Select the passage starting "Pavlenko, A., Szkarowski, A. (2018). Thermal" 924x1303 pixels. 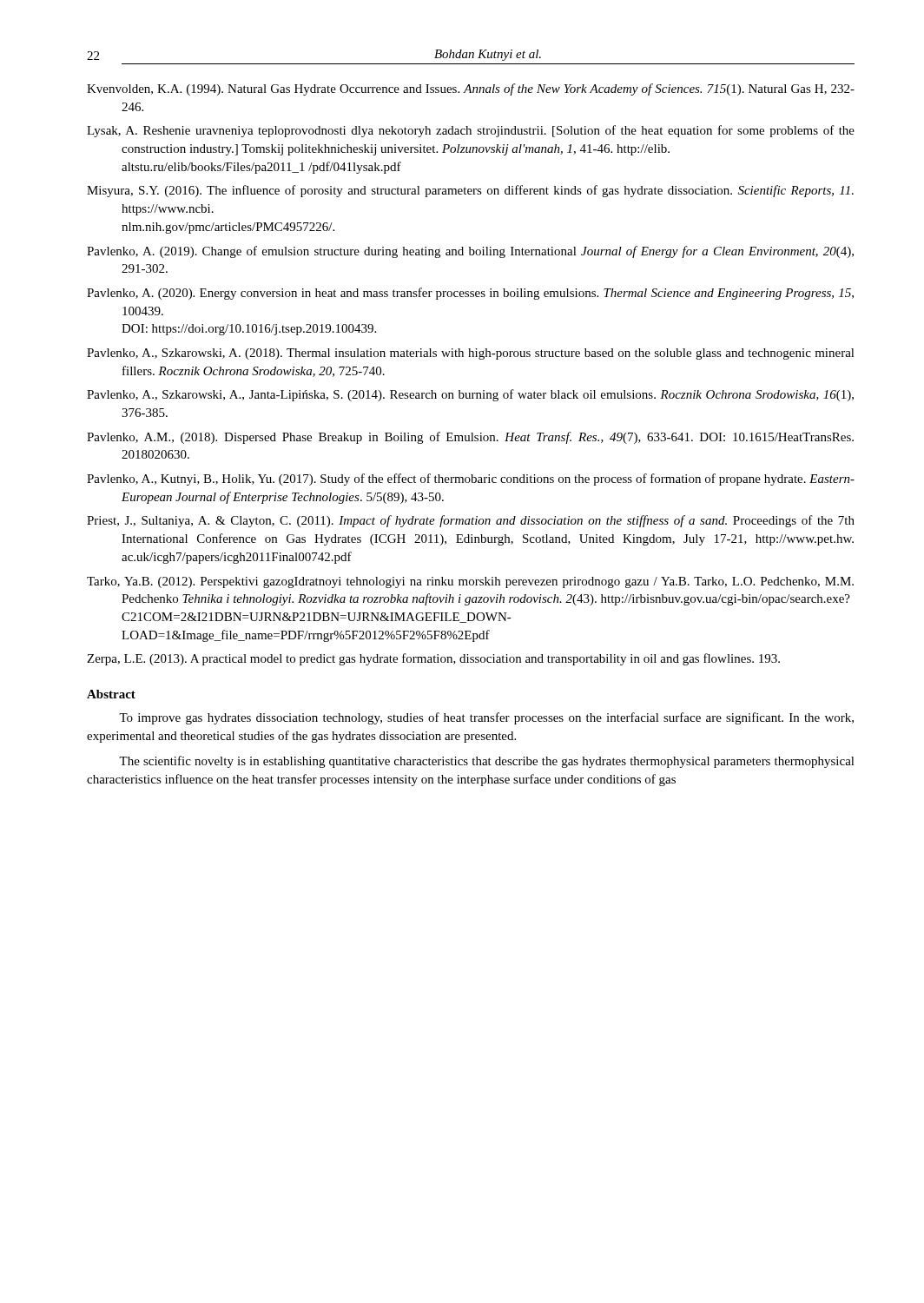471,362
